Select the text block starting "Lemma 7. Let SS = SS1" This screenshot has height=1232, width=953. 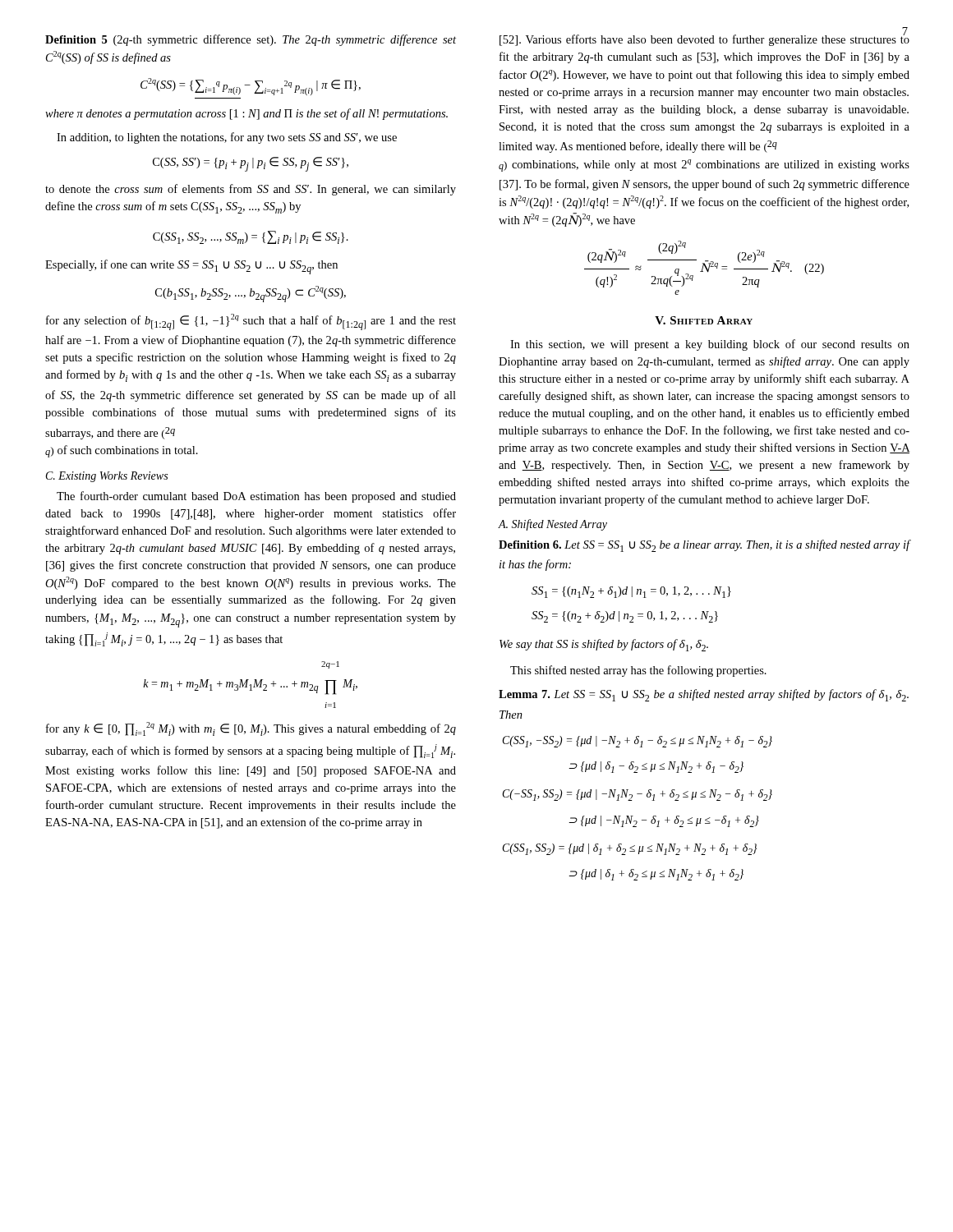point(704,787)
